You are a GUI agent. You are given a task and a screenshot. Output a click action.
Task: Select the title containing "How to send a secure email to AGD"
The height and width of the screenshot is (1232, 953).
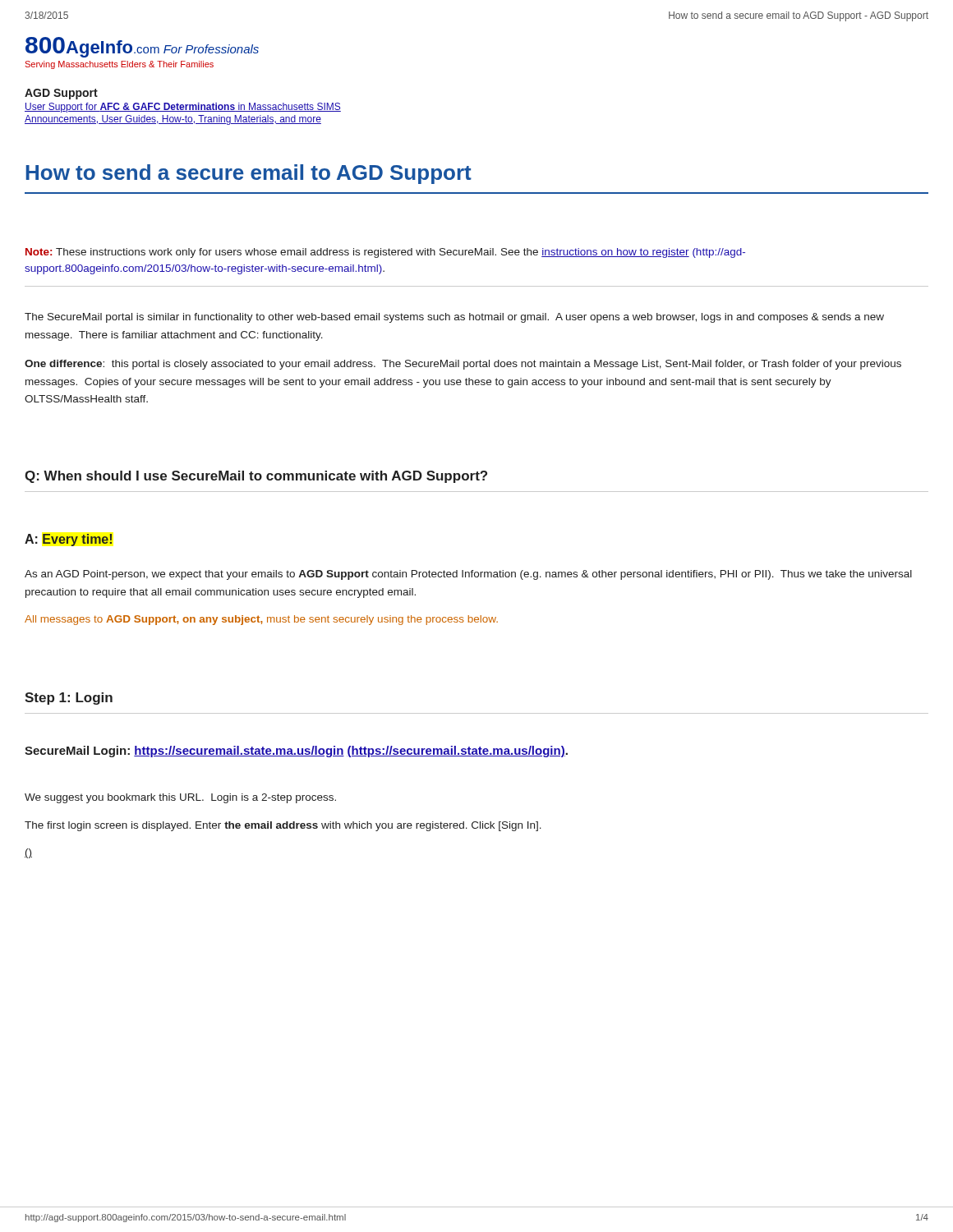[476, 177]
